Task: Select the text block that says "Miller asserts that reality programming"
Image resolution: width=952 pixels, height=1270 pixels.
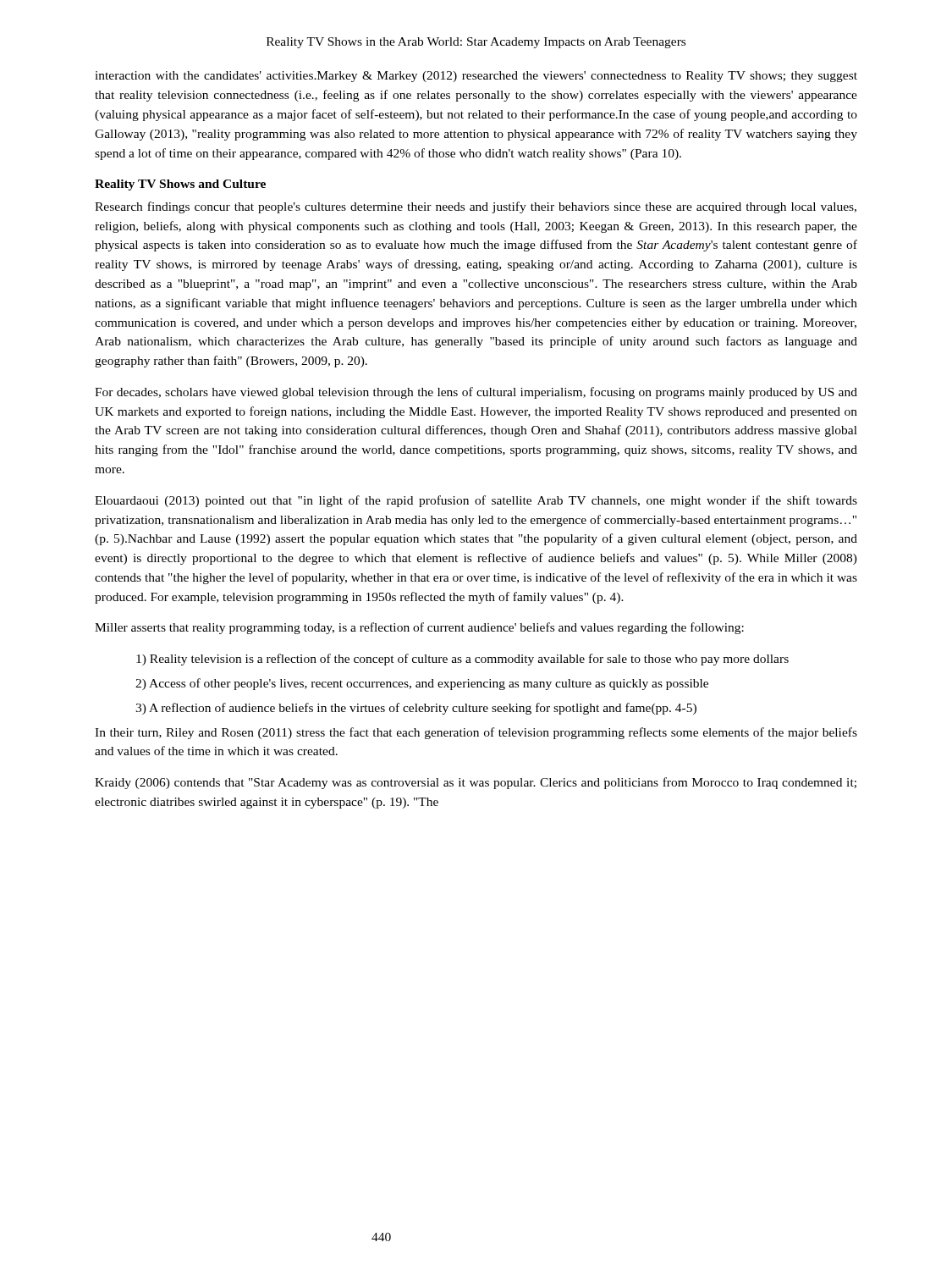Action: [x=420, y=627]
